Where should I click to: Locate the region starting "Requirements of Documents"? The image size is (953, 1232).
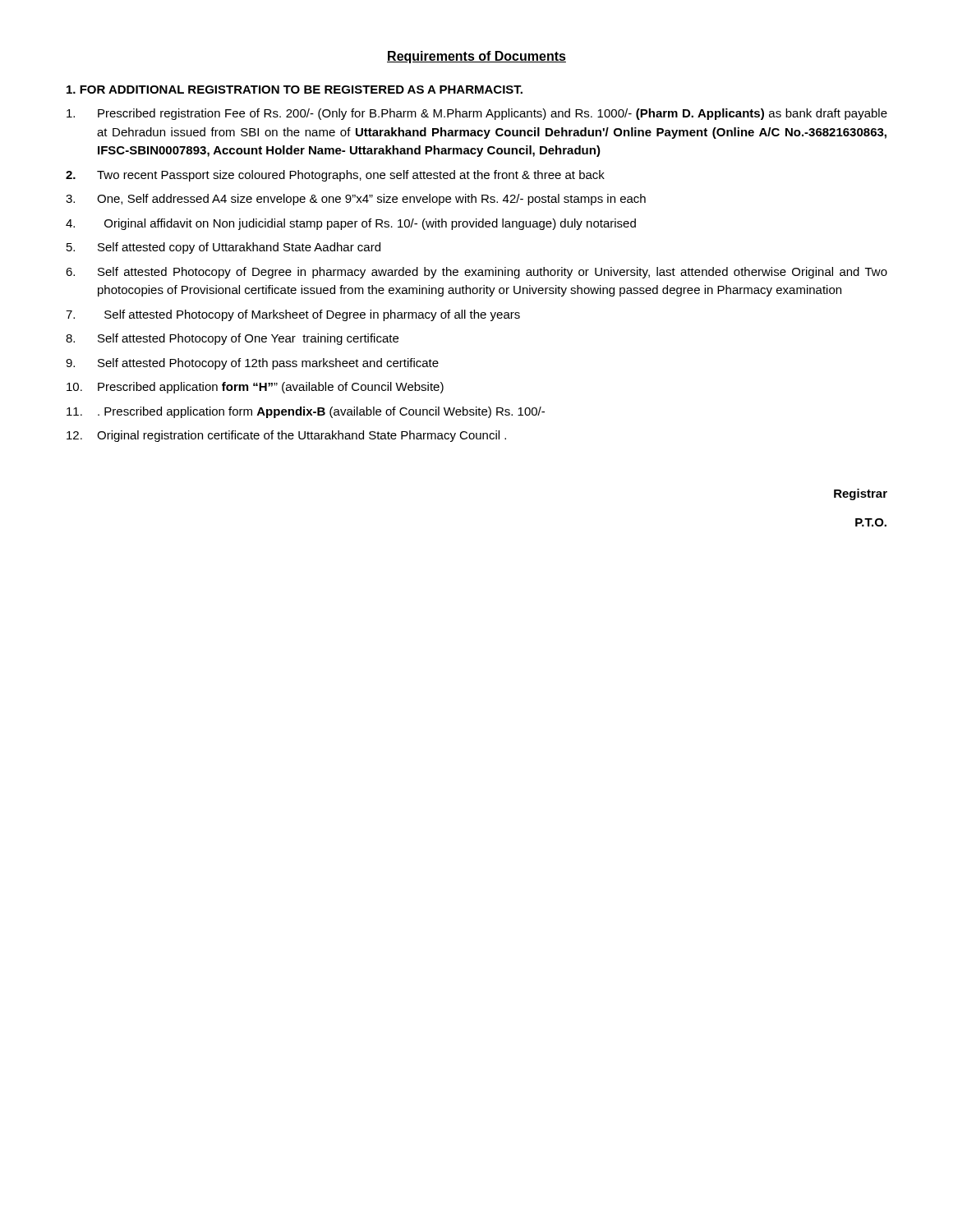[476, 56]
